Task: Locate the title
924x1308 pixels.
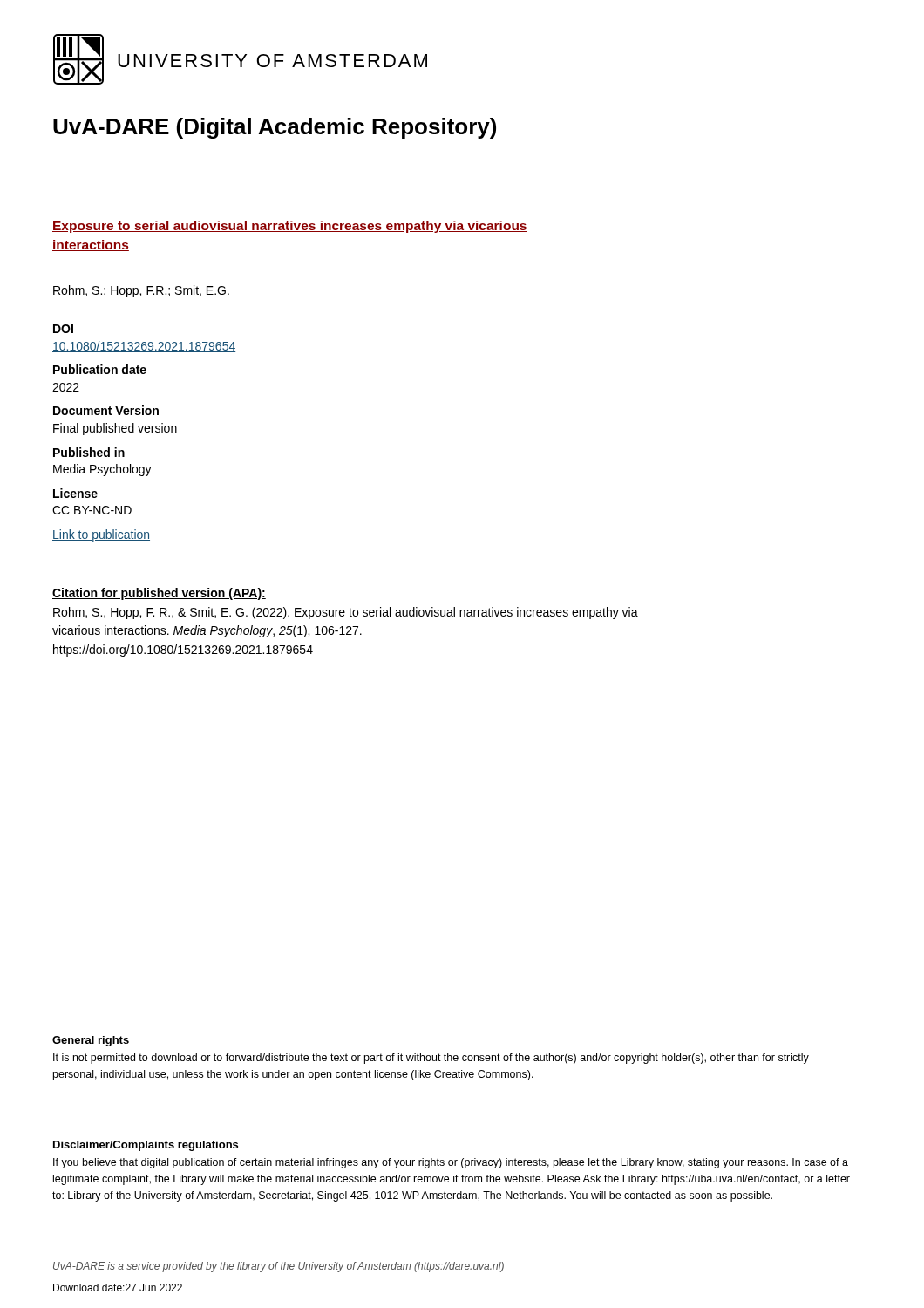Action: pos(275,126)
